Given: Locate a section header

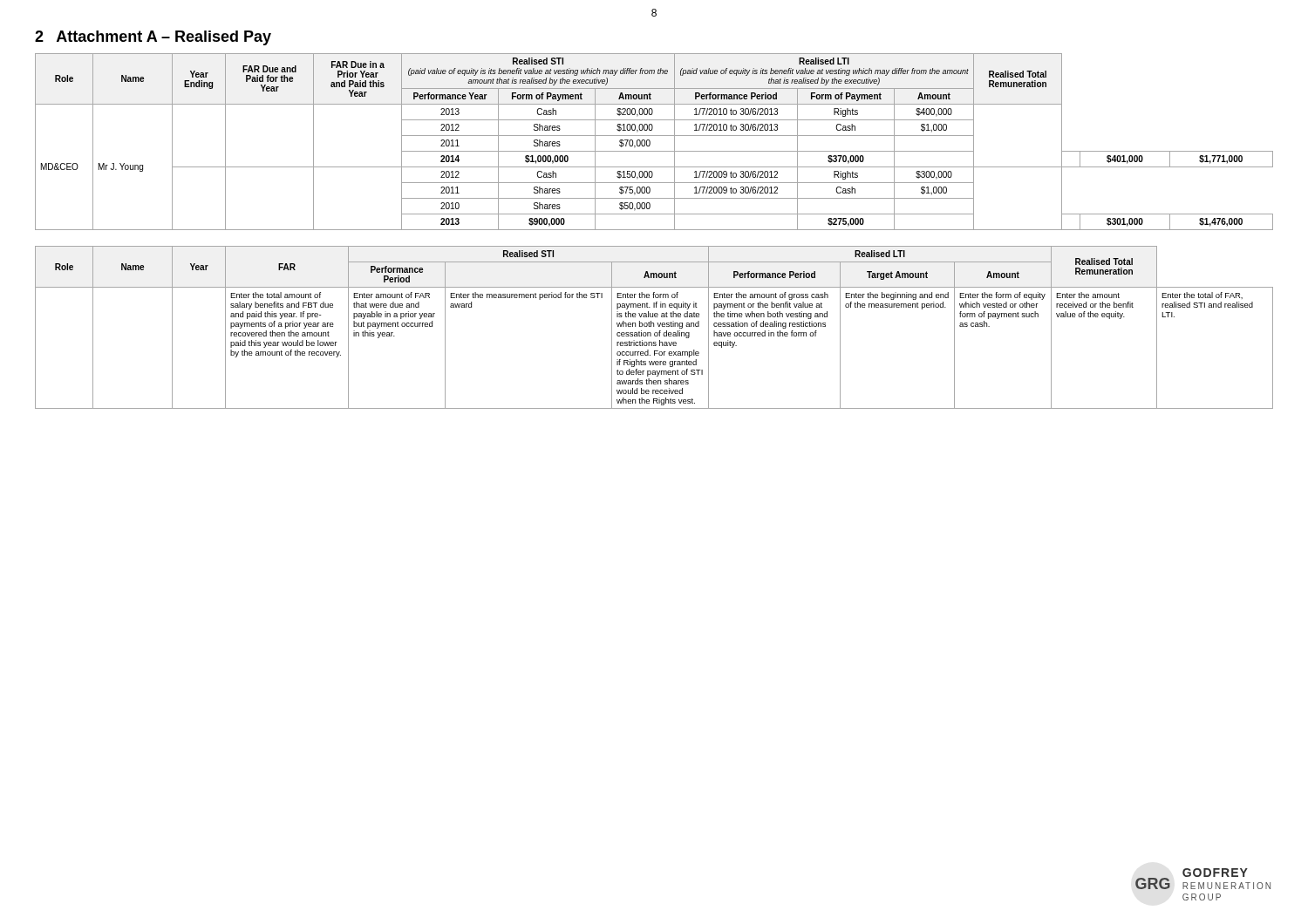Looking at the screenshot, I should coord(153,37).
